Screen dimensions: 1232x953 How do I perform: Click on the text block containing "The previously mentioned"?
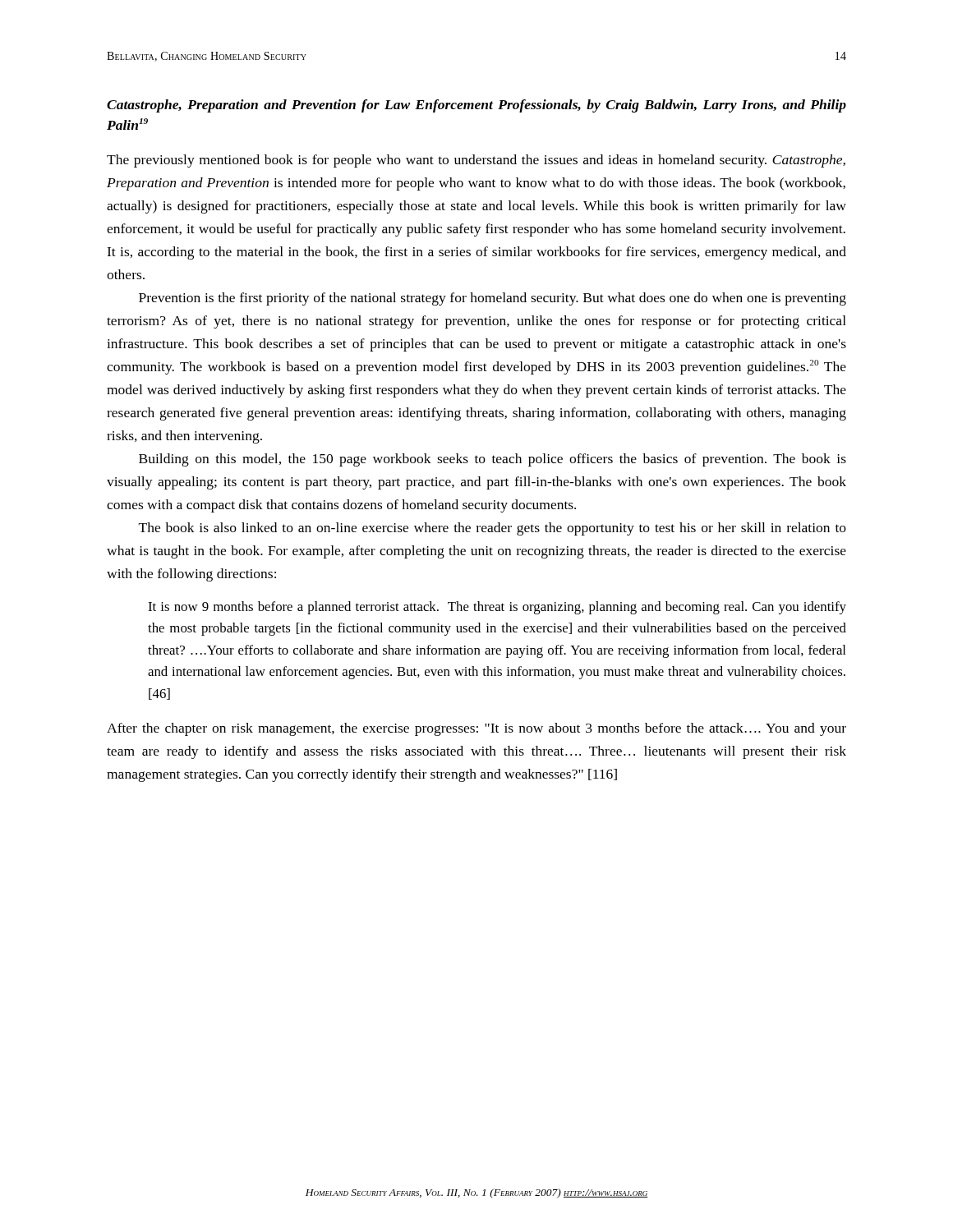coord(476,366)
